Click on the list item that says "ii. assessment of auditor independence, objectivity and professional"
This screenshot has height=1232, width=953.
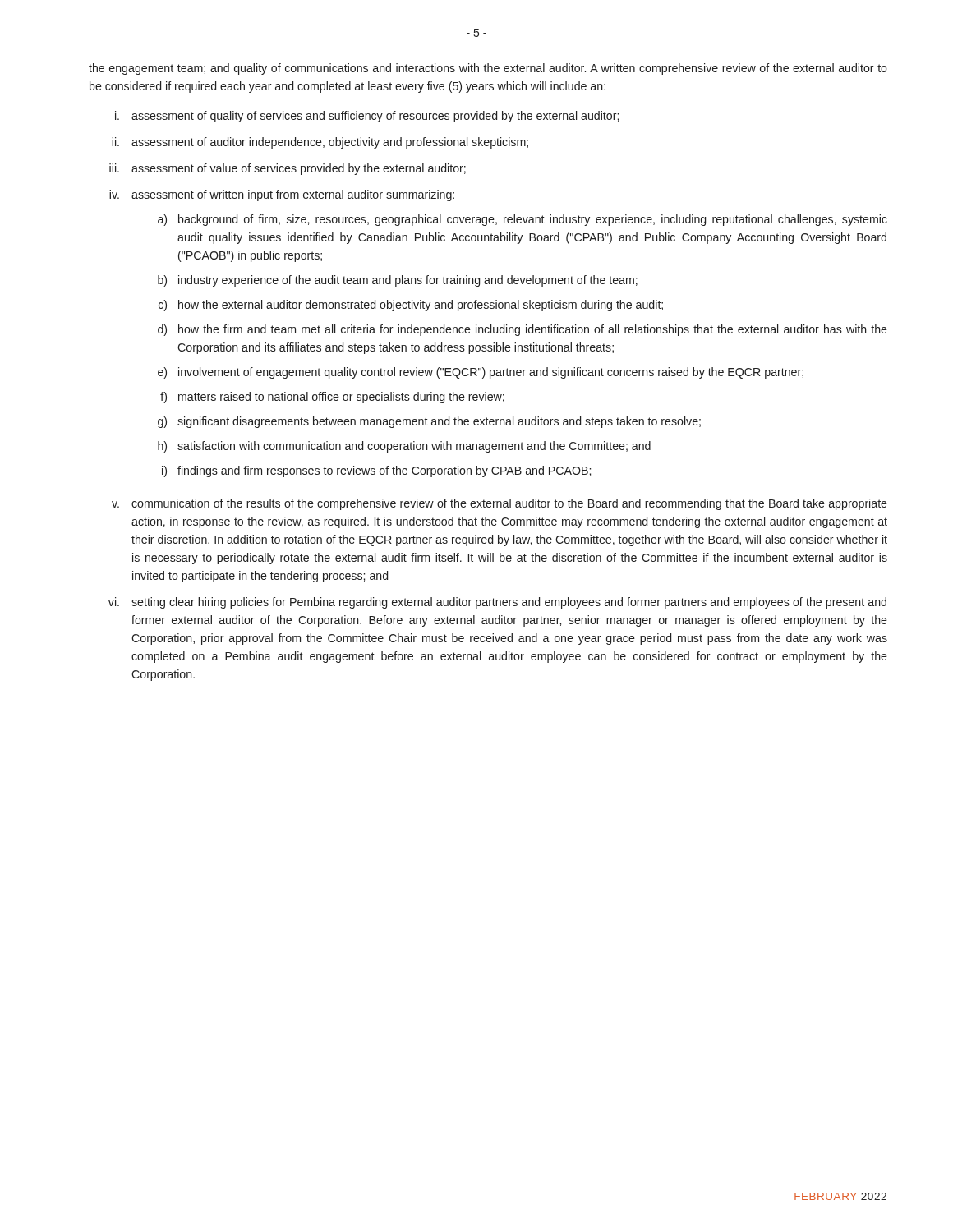point(488,142)
